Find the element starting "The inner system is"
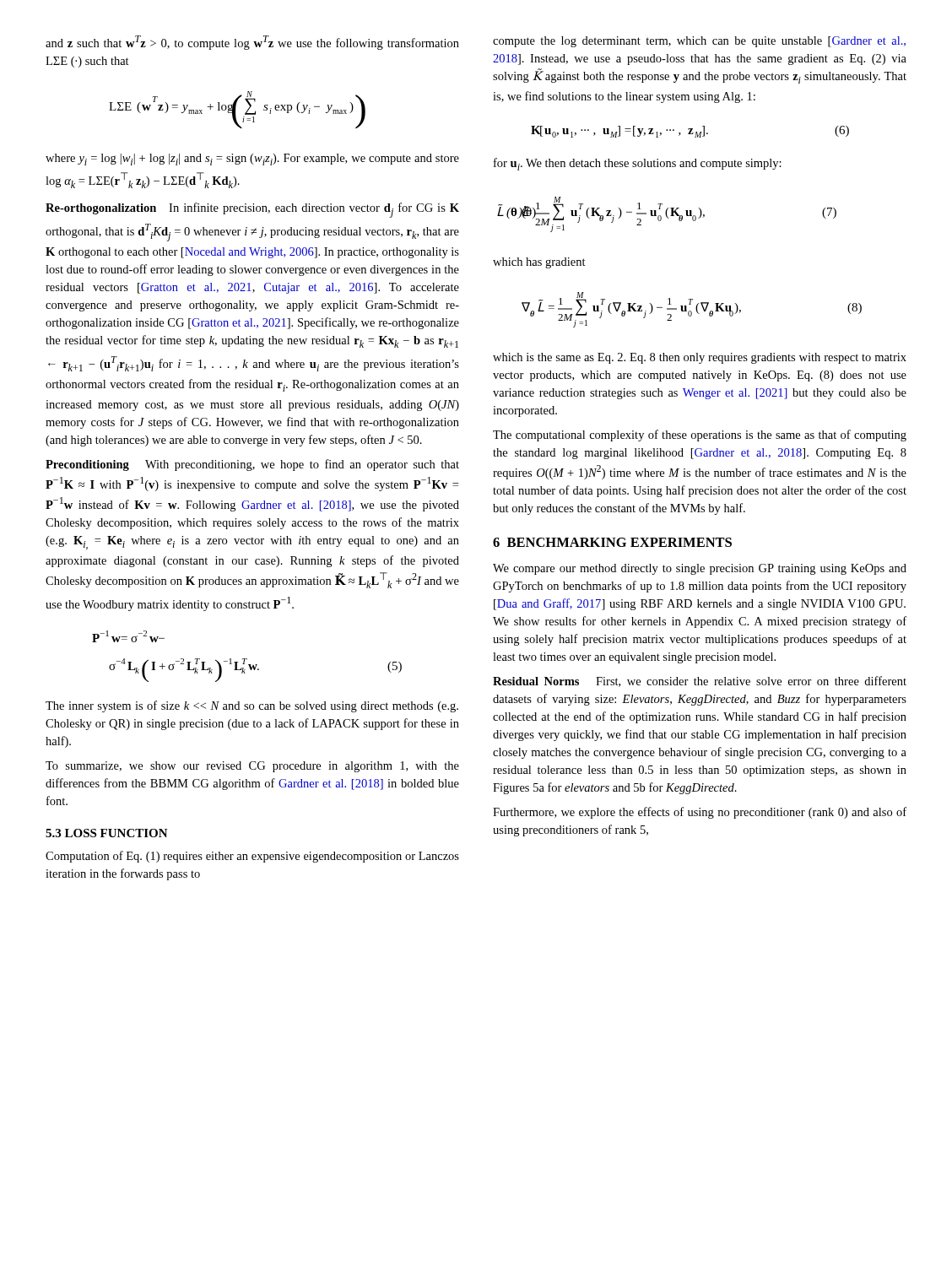 252,724
